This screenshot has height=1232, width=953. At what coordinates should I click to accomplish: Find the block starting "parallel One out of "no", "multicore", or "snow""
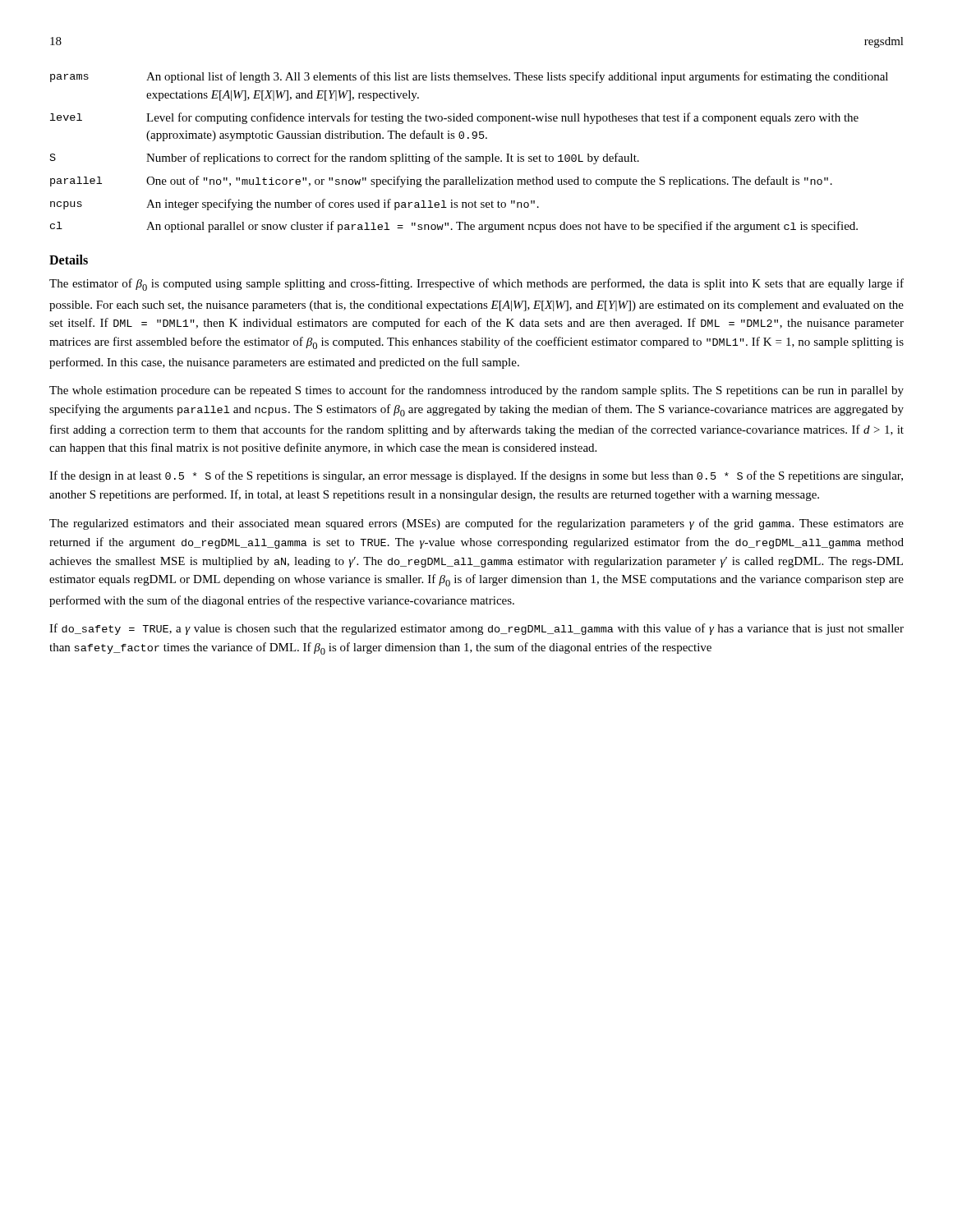(476, 181)
